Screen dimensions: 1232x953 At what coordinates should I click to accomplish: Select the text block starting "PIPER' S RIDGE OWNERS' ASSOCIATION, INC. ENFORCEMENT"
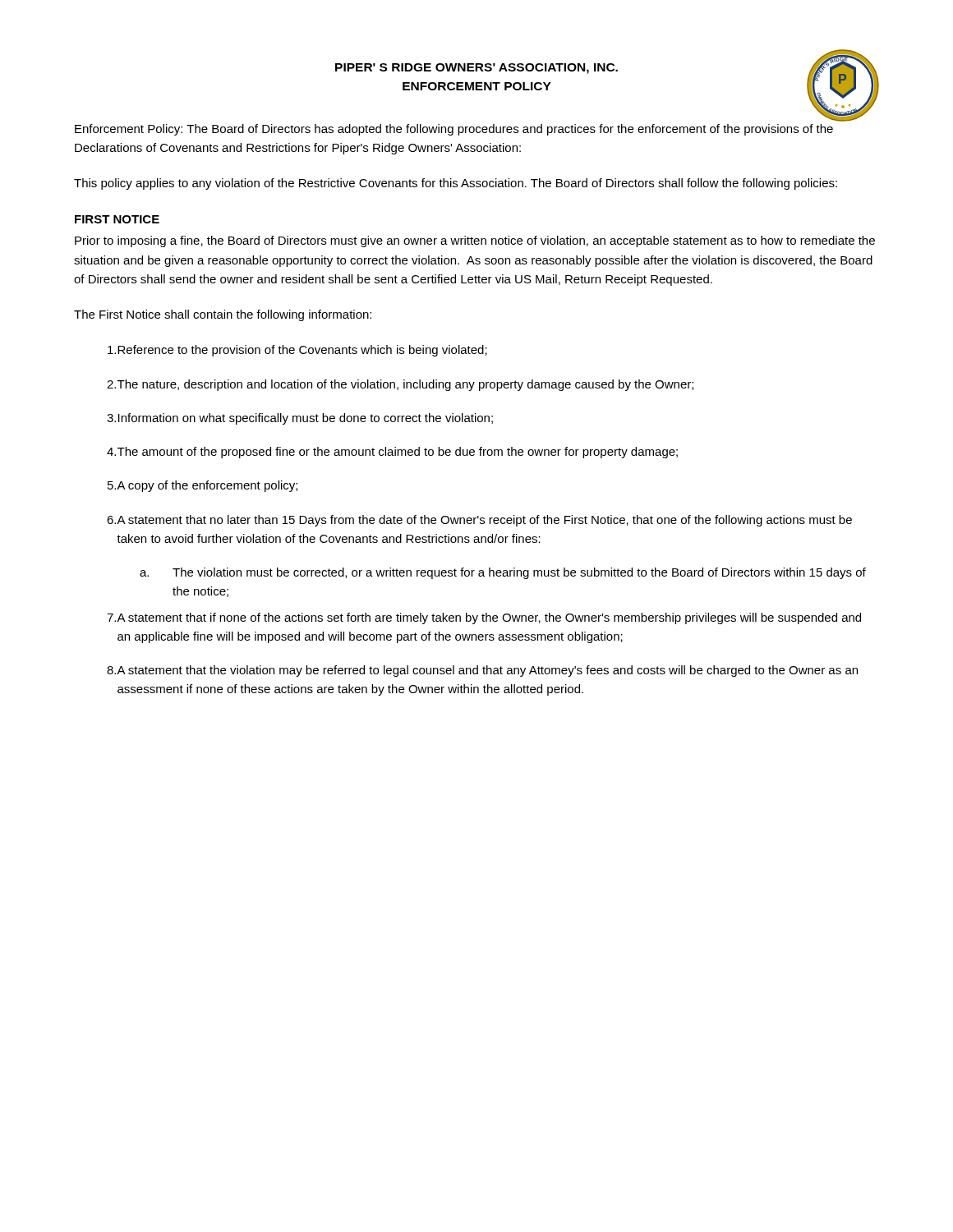click(x=476, y=77)
